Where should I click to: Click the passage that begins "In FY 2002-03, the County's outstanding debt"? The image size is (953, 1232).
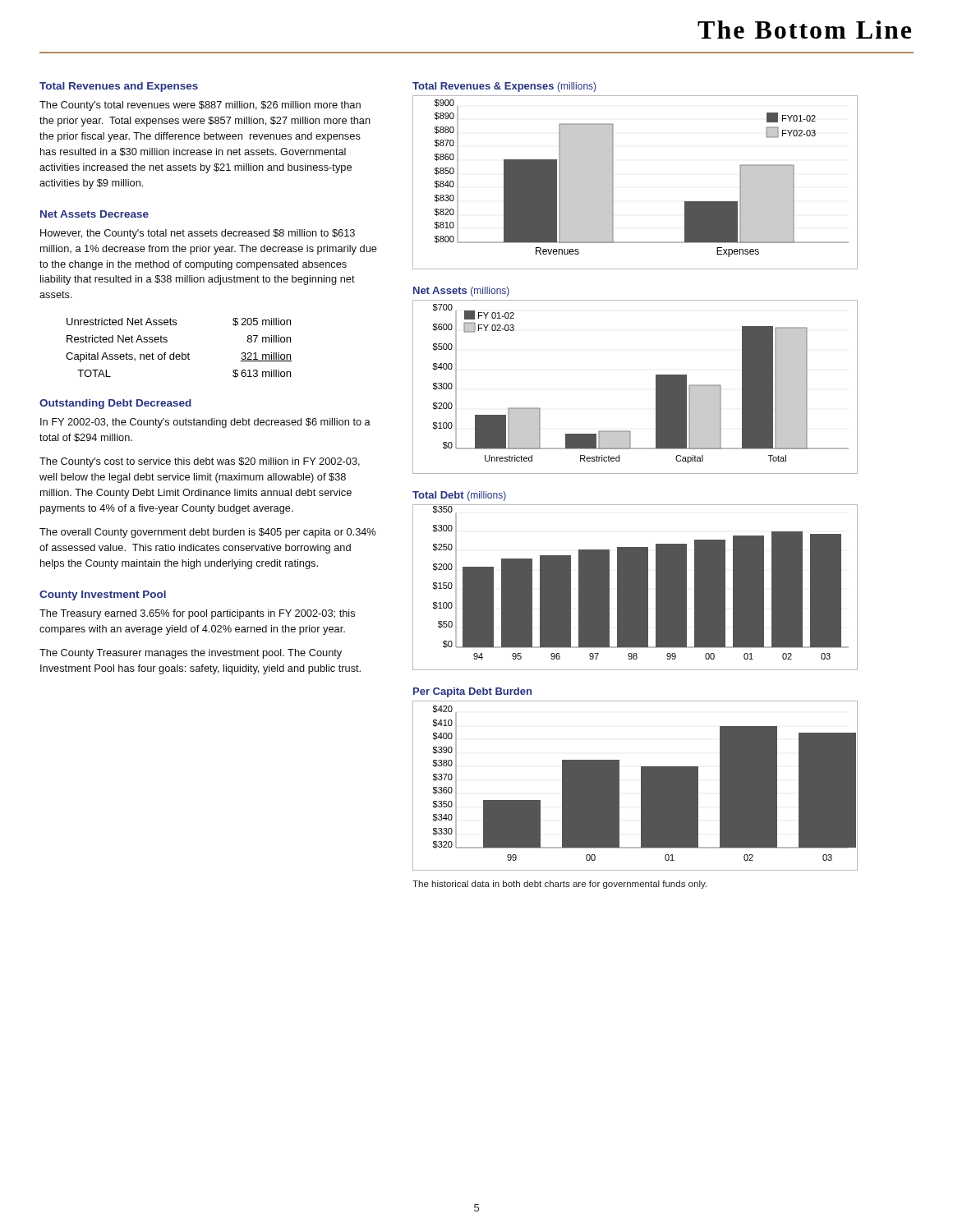point(205,430)
